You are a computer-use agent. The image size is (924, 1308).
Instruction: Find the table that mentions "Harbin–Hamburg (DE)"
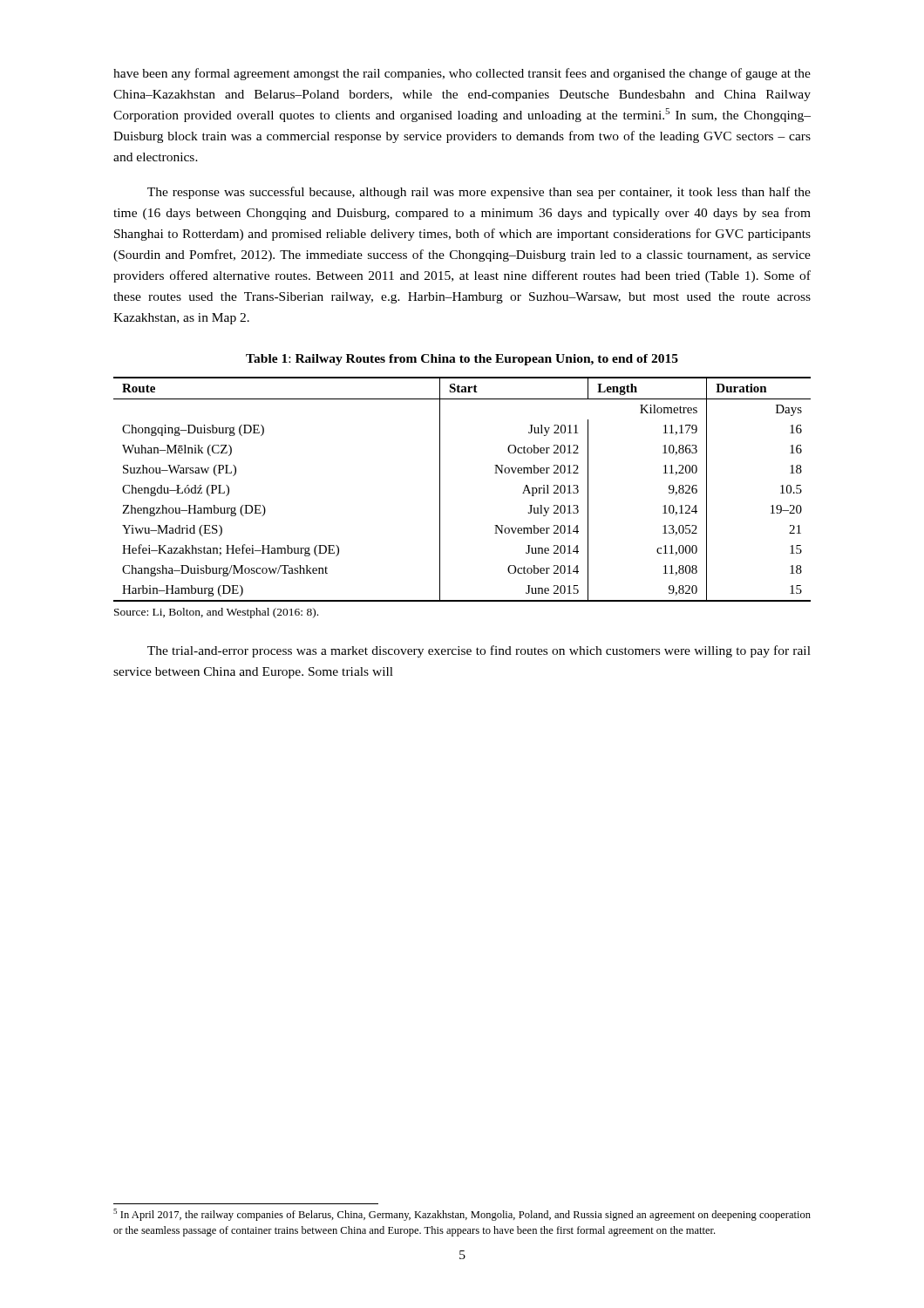pos(462,489)
